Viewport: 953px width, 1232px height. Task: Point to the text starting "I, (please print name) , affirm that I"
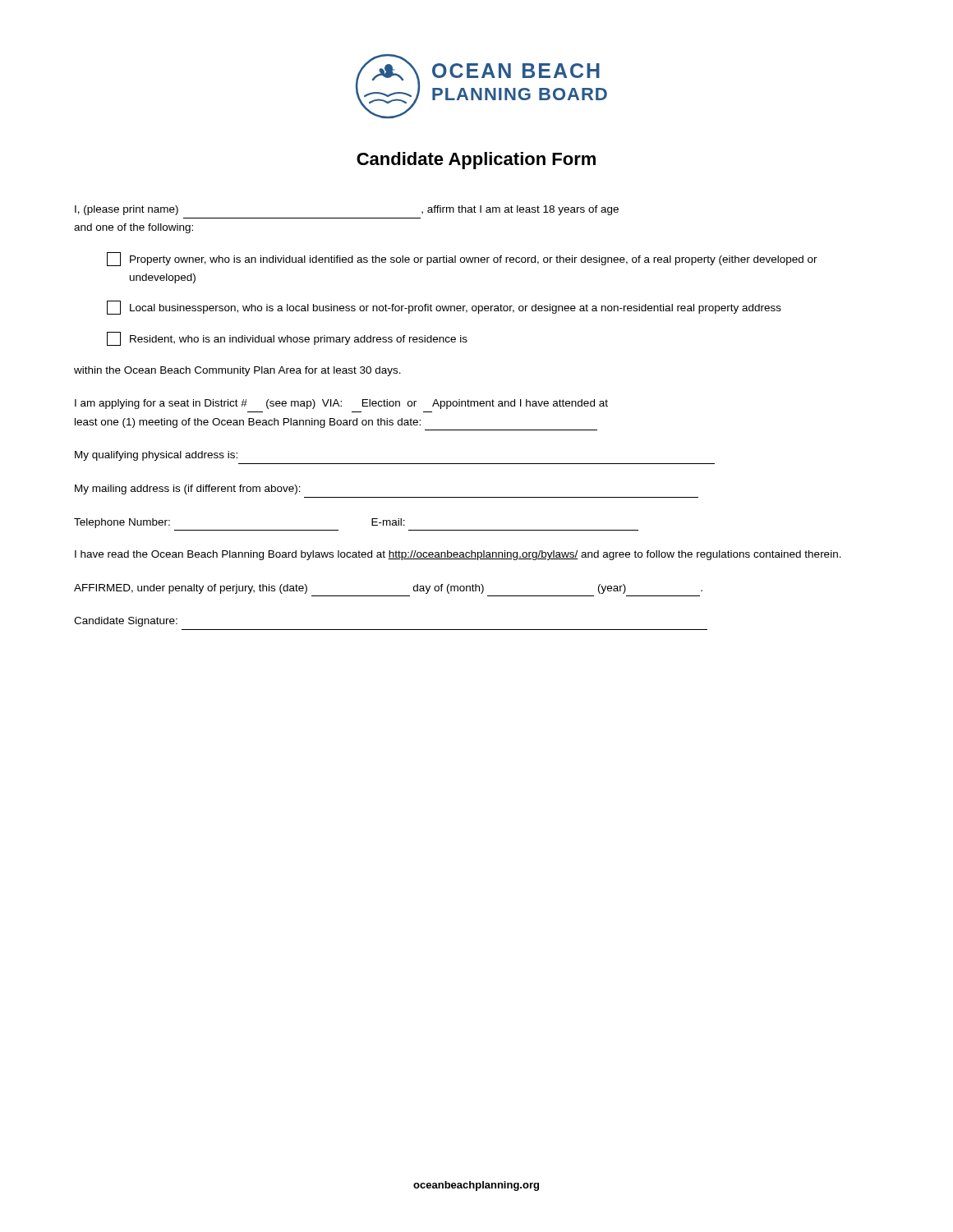coord(347,216)
